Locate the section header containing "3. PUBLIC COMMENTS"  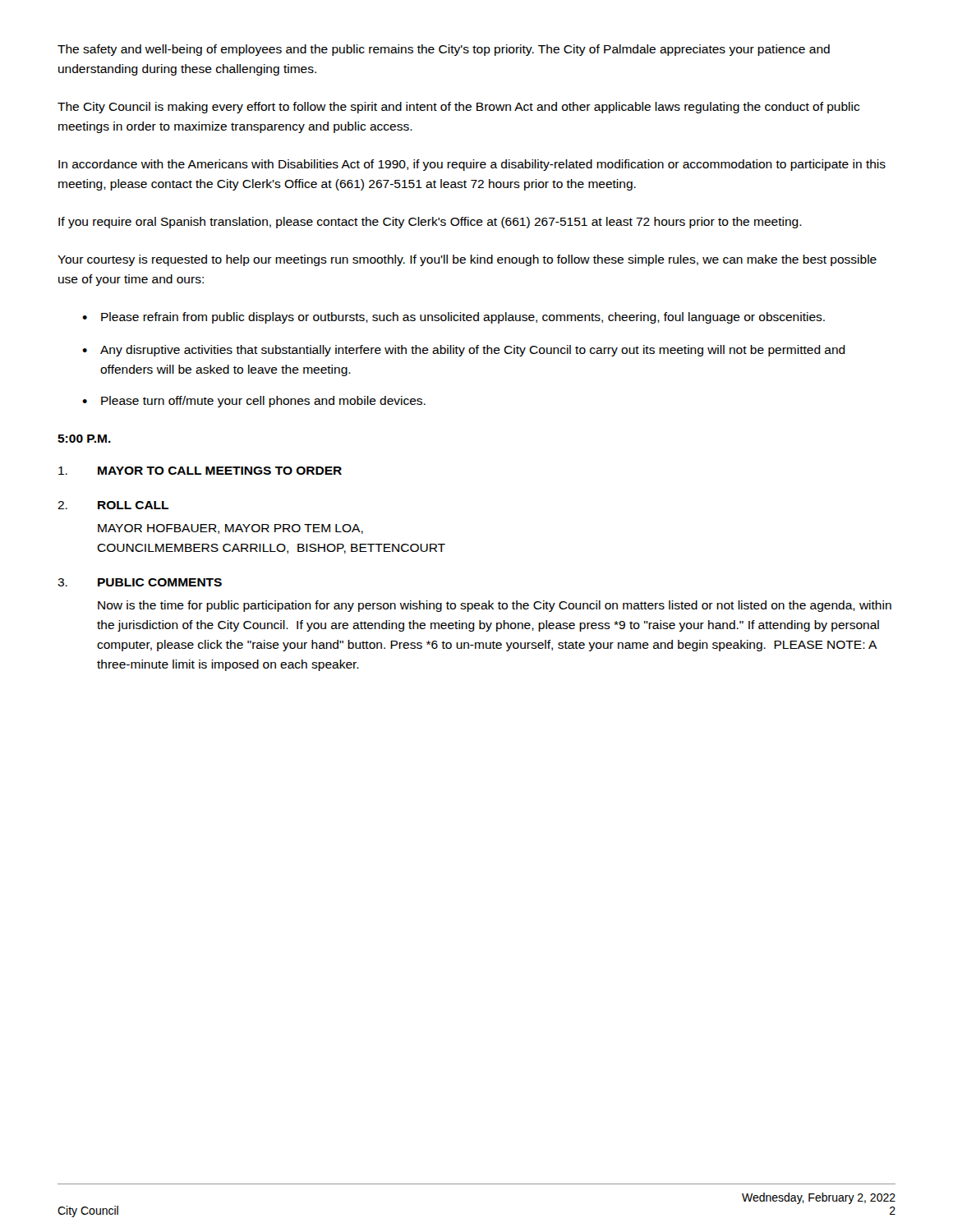tap(140, 582)
